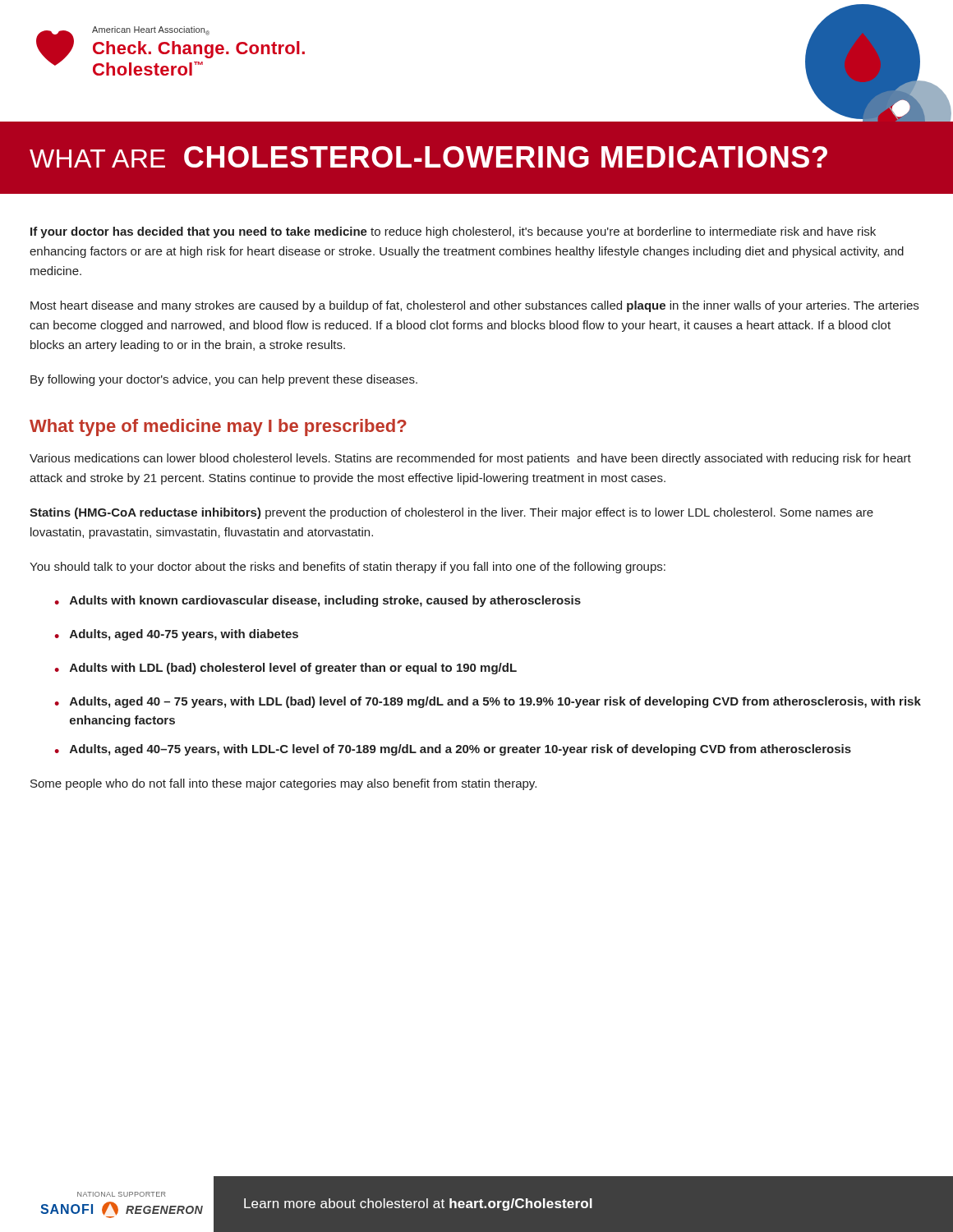The height and width of the screenshot is (1232, 953).
Task: Find the block starting "• Adults, aged 40 –"
Action: tap(489, 711)
